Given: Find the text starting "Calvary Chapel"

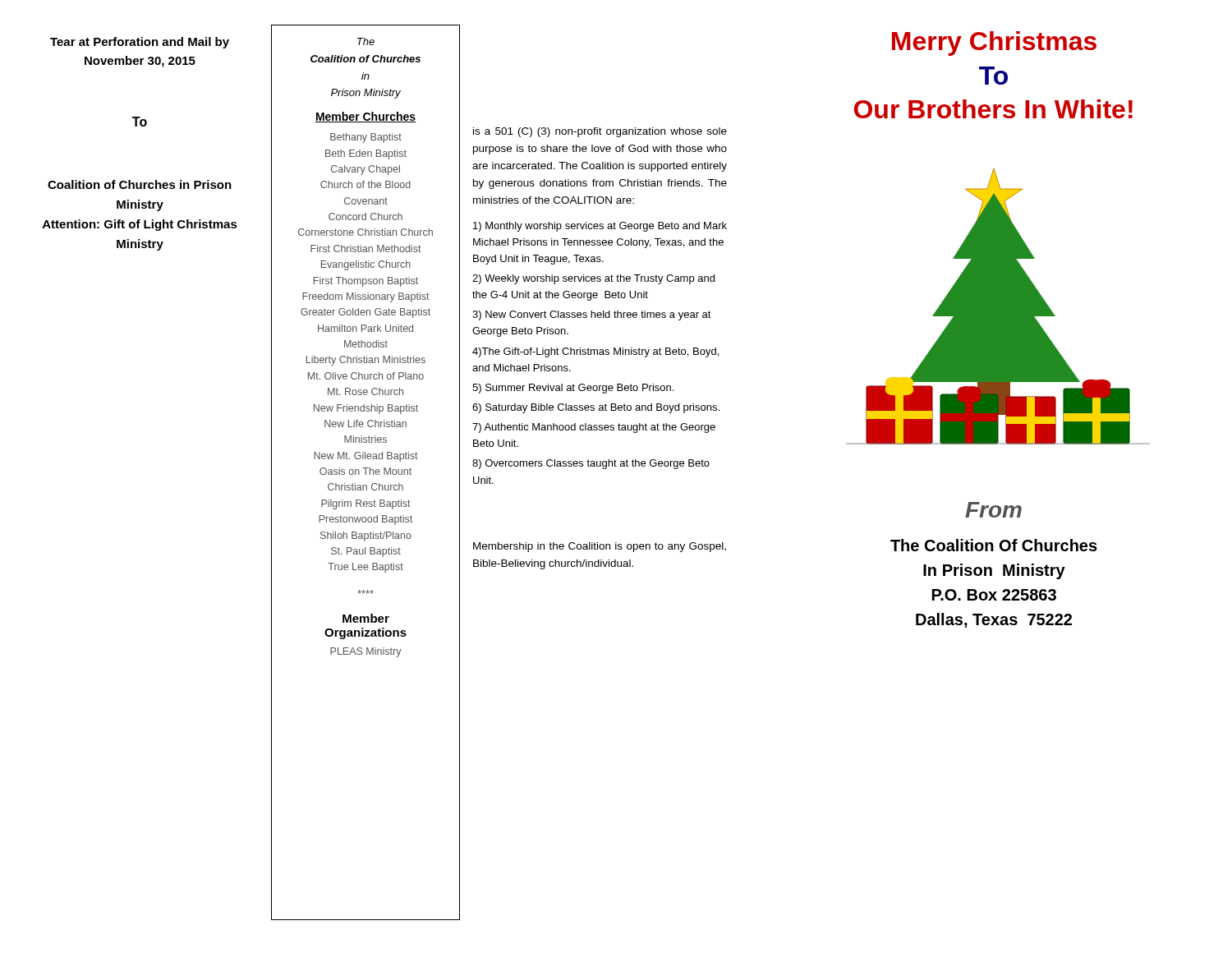Looking at the screenshot, I should 366,169.
